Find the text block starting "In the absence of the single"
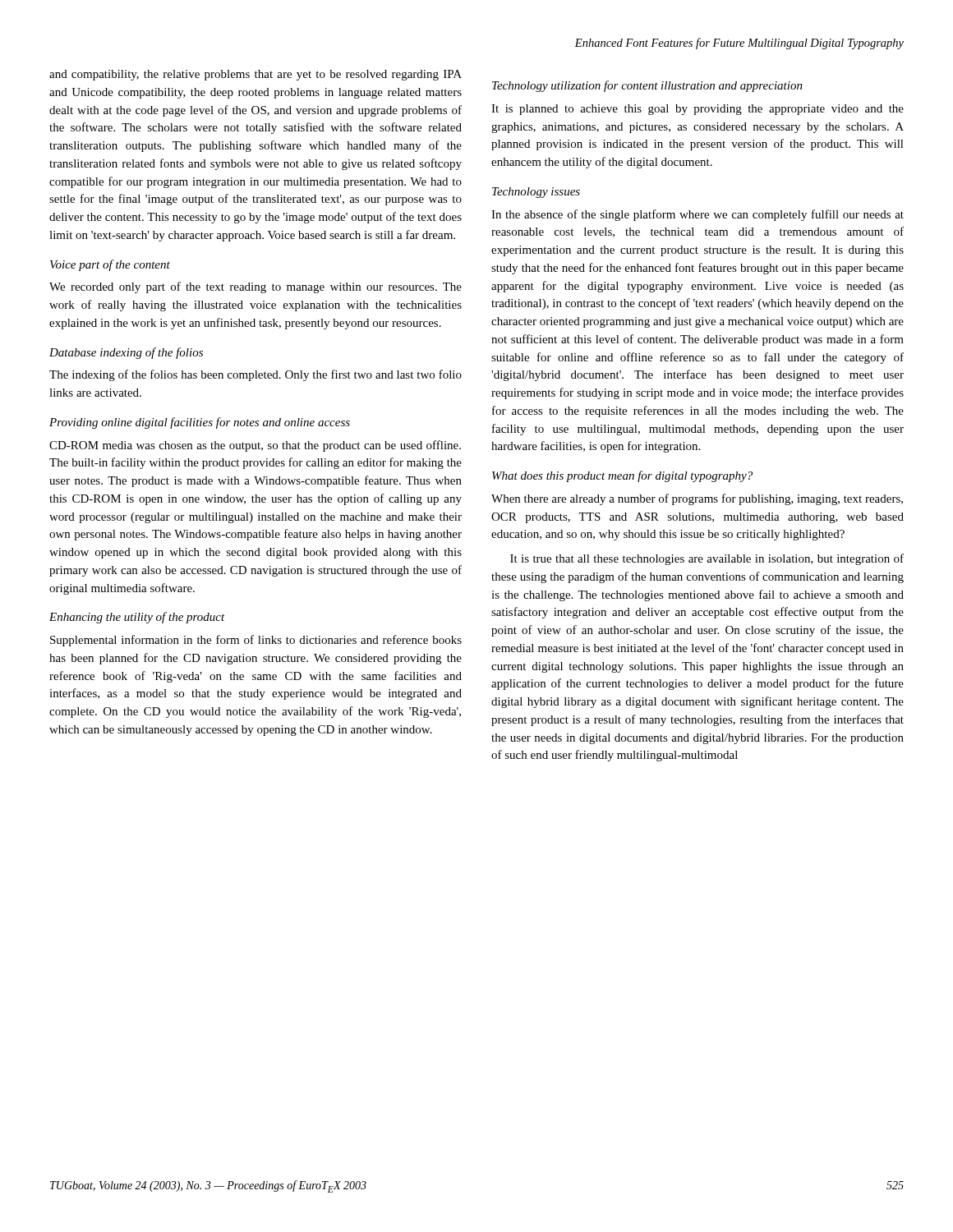 [698, 331]
